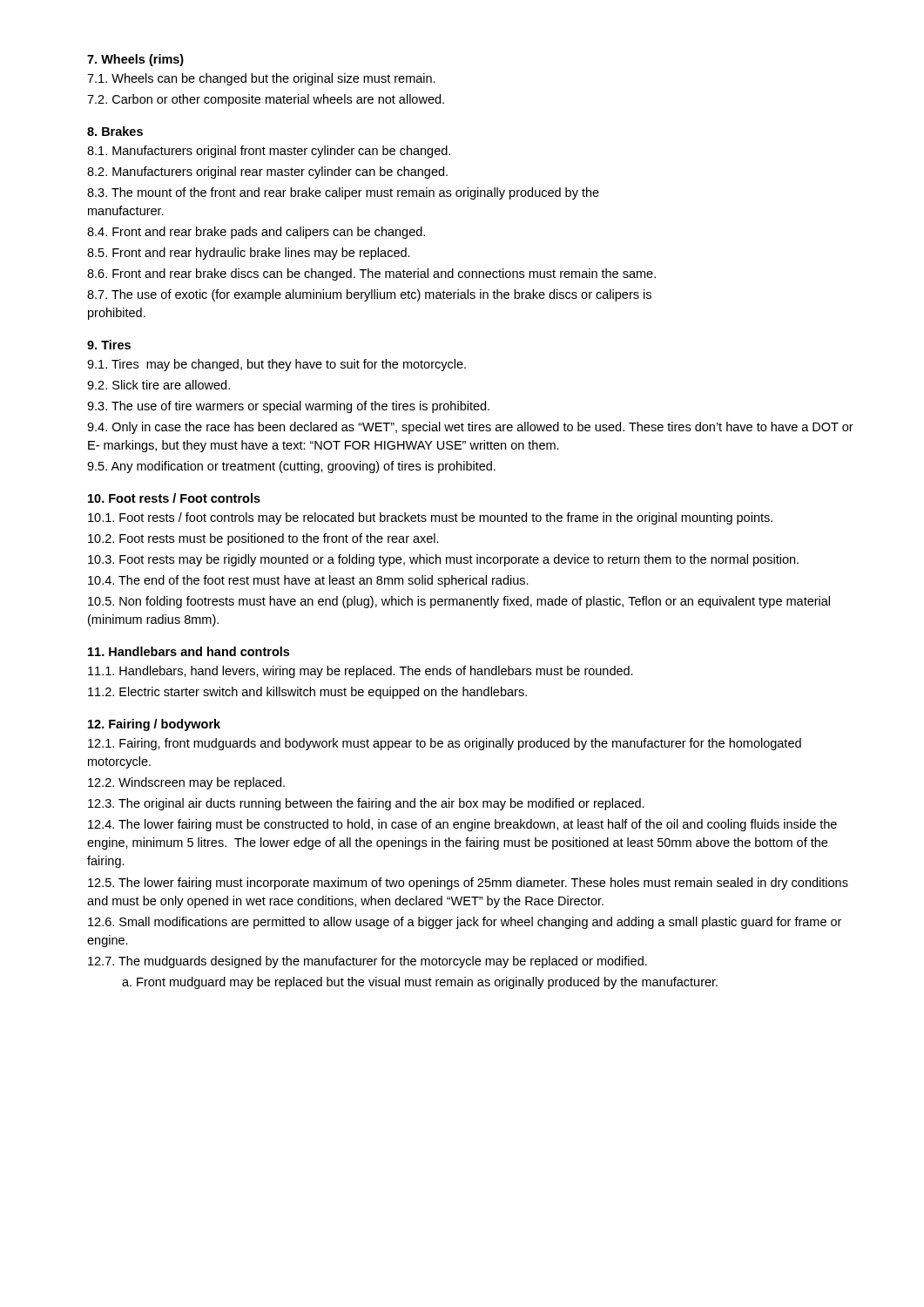This screenshot has width=924, height=1307.
Task: Click on the passage starting "8.2. Manufacturers original rear master cylinder can"
Action: (268, 172)
